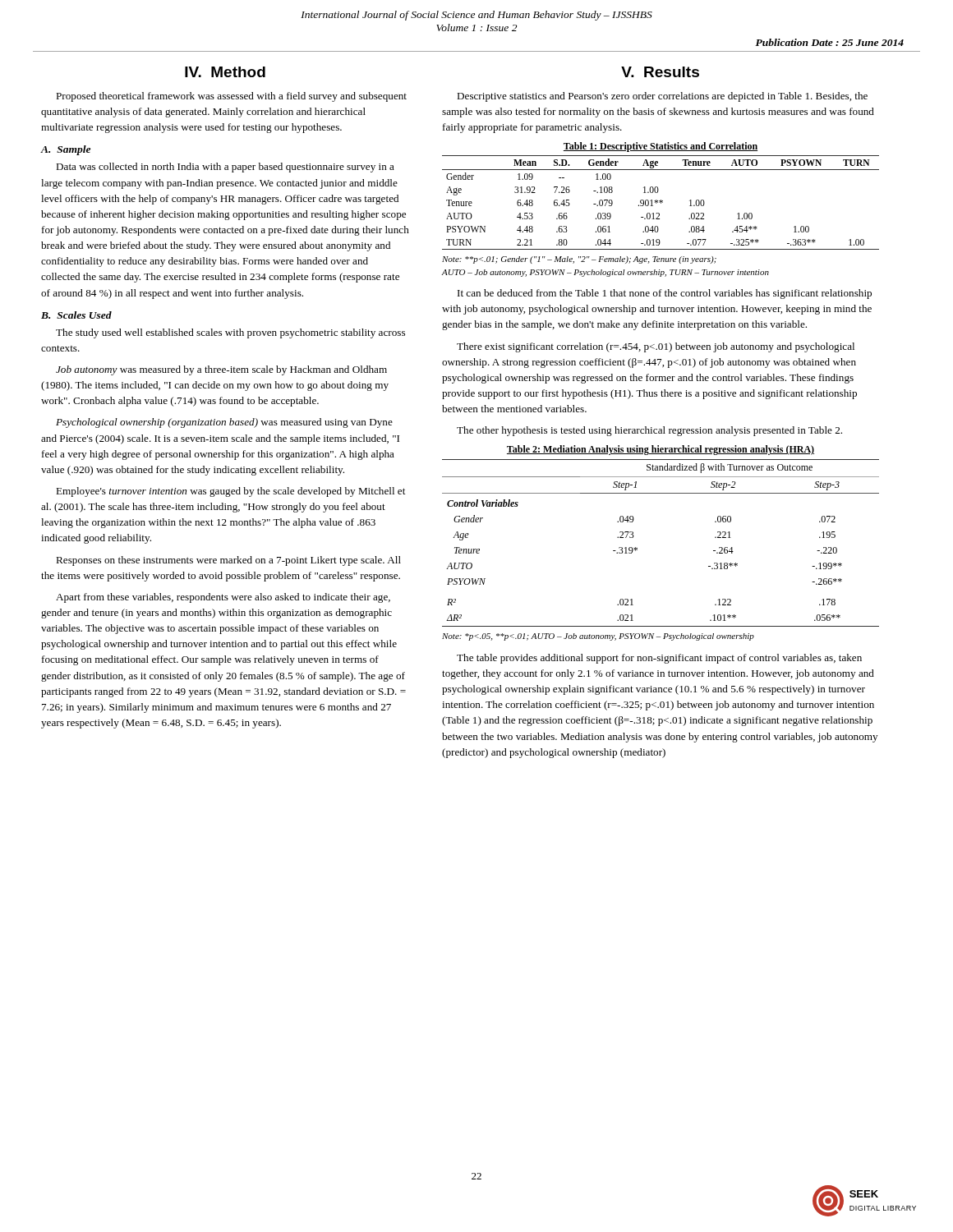The image size is (953, 1232).
Task: Locate the text starting "Apart from these variables, respondents were also"
Action: pyautogui.click(x=223, y=659)
